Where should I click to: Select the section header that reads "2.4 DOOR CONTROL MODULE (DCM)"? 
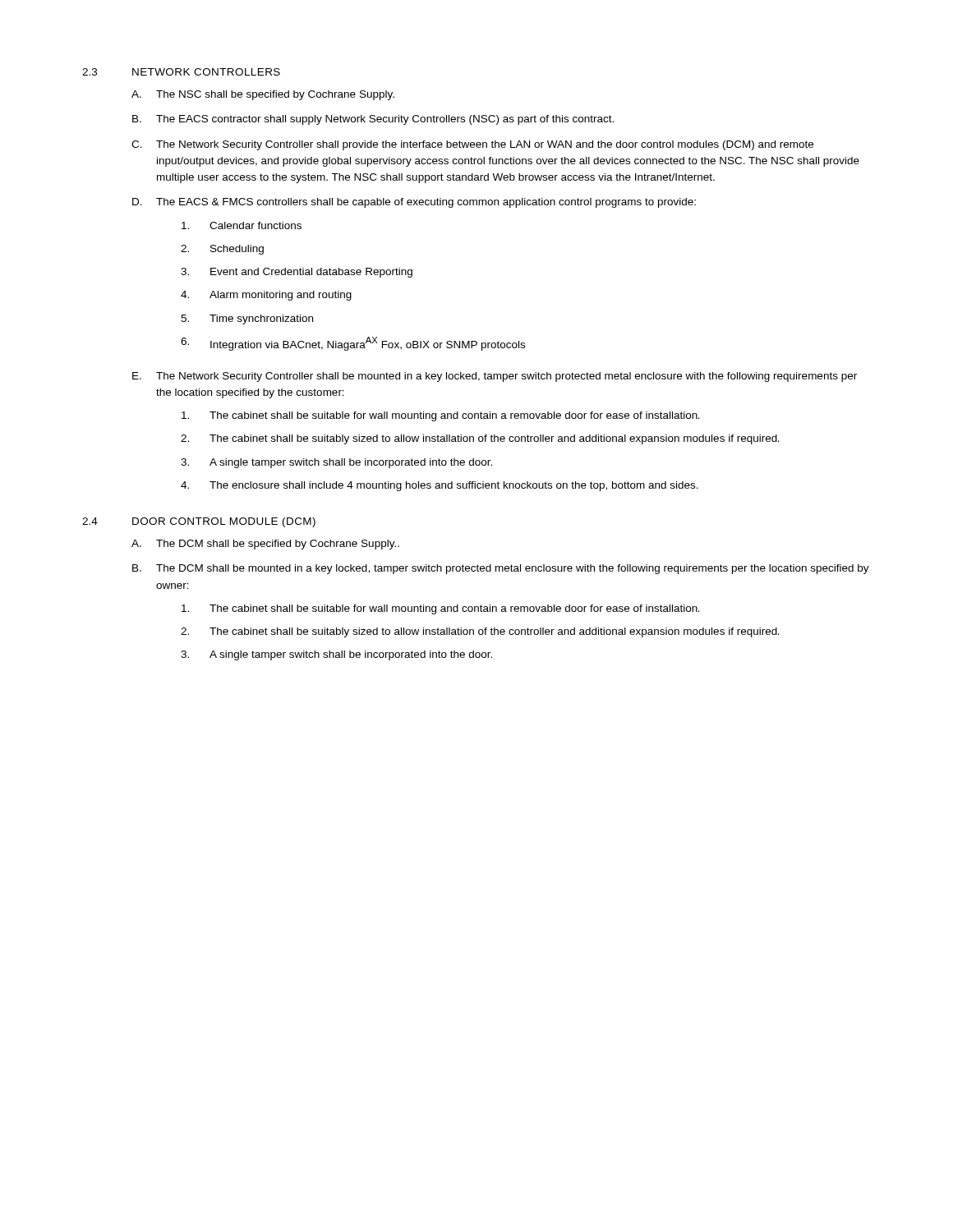[199, 521]
